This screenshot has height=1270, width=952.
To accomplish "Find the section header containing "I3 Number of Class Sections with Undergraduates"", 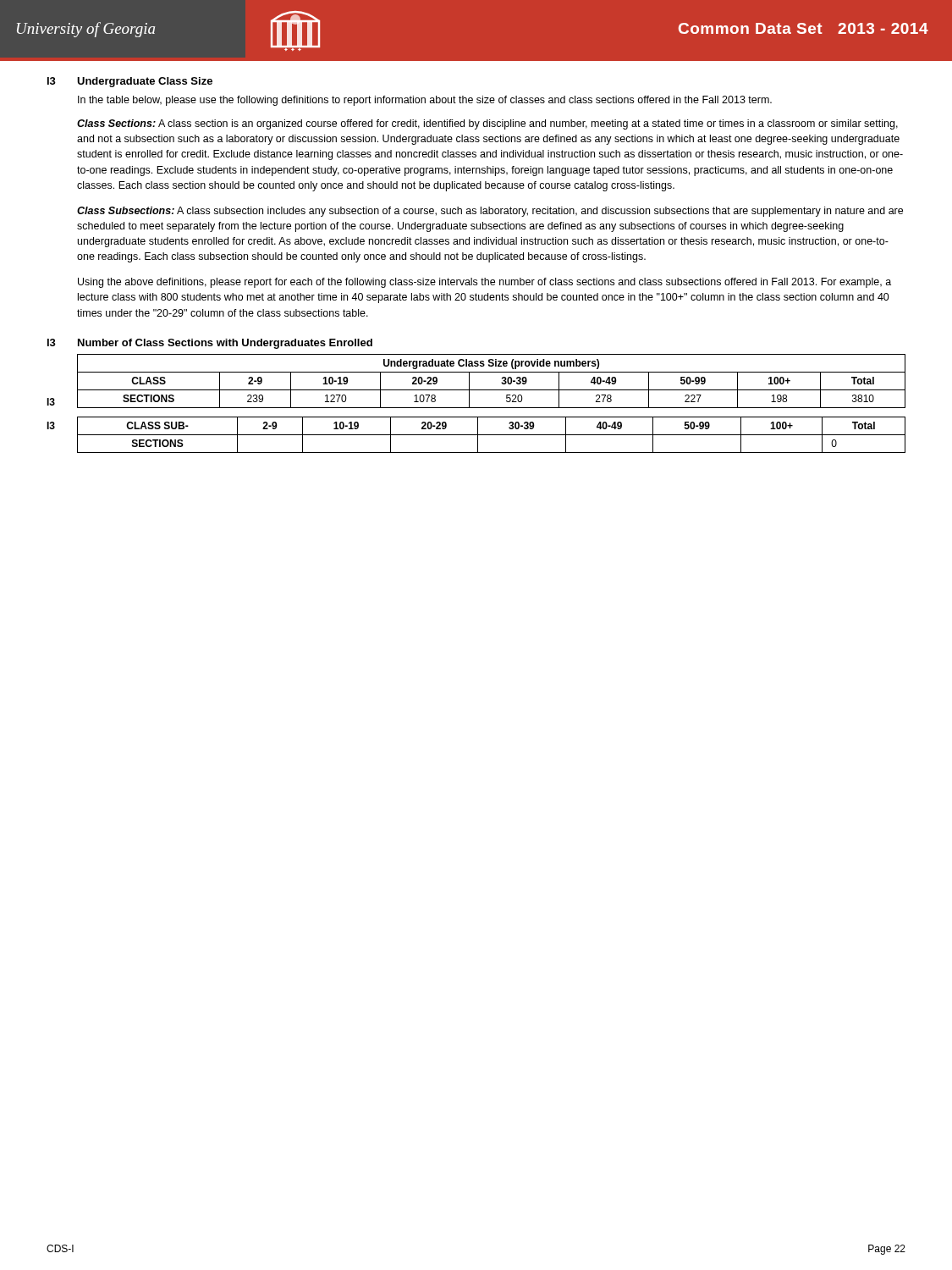I will tap(210, 342).
